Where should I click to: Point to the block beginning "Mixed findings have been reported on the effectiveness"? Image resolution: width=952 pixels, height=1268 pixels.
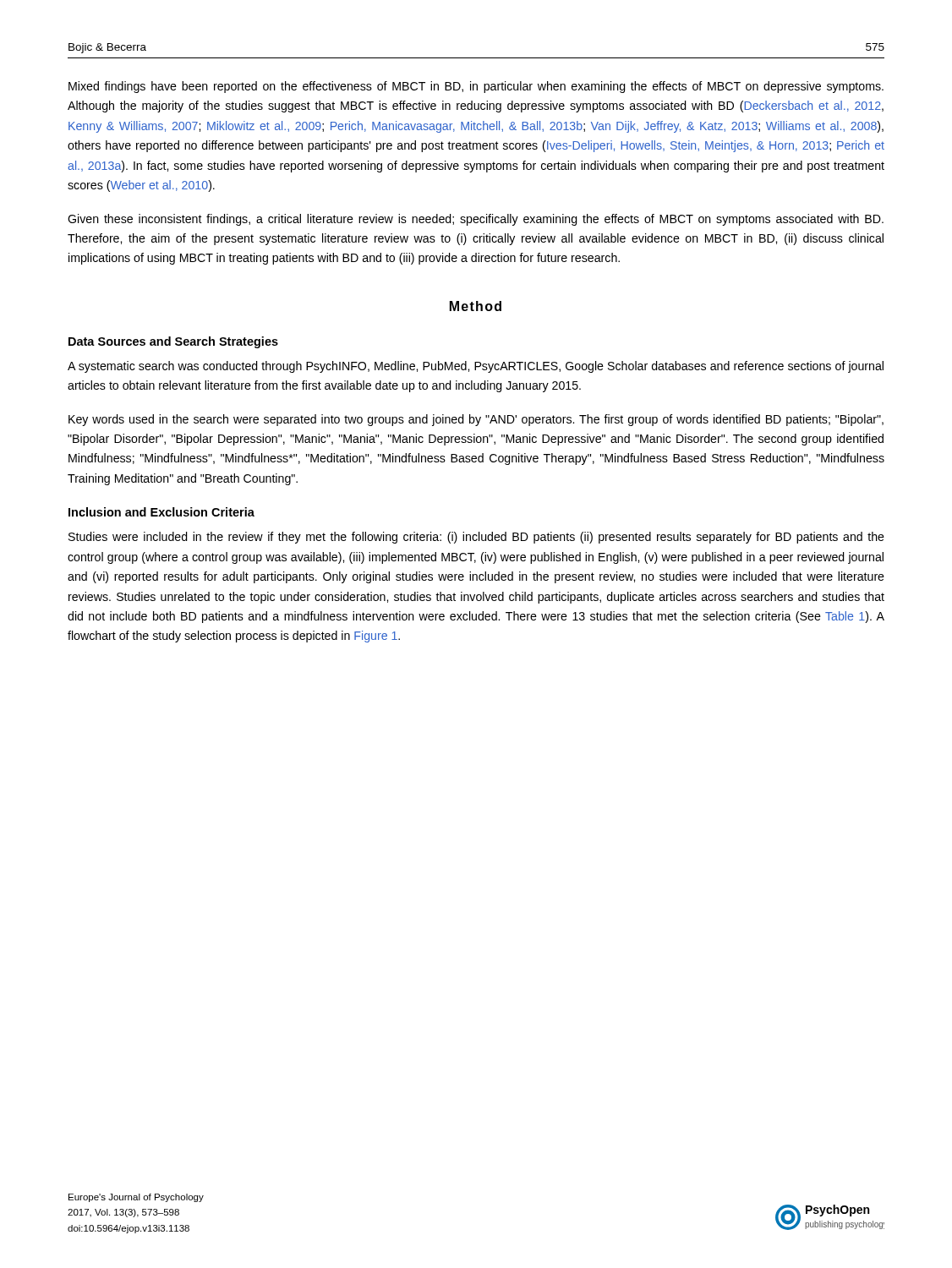point(476,136)
